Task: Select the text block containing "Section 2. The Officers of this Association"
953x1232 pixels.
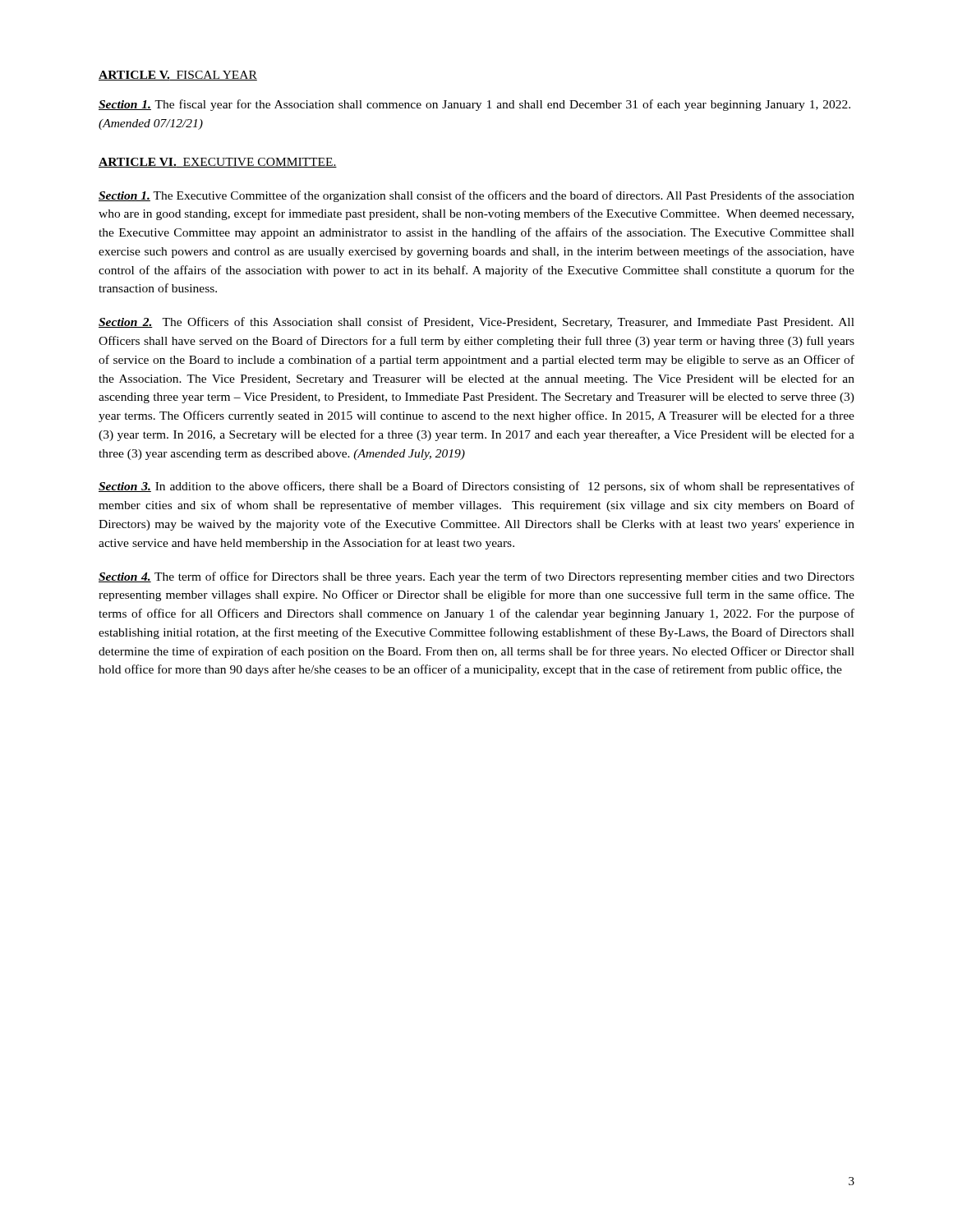Action: [476, 387]
